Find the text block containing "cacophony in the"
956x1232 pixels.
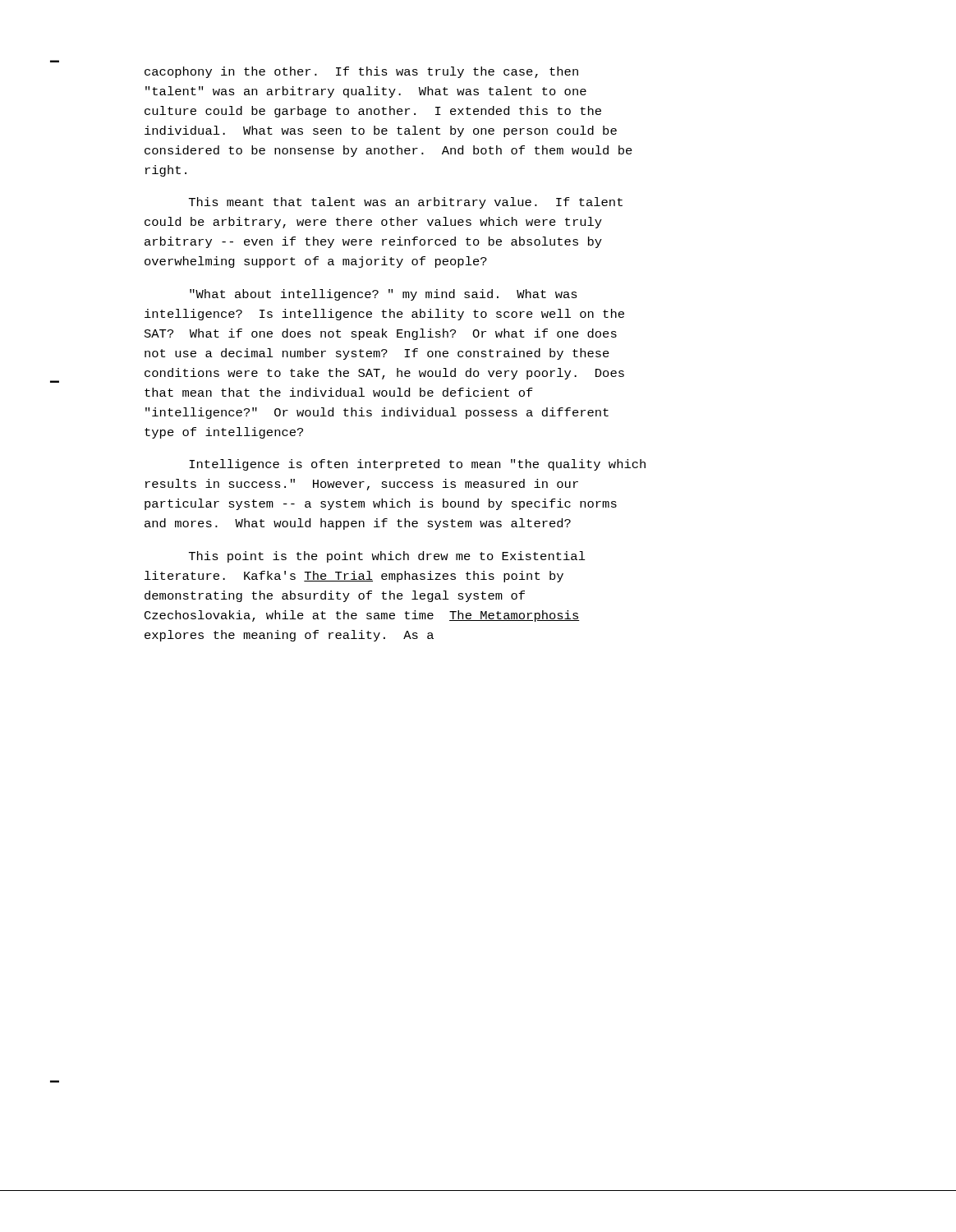513,121
